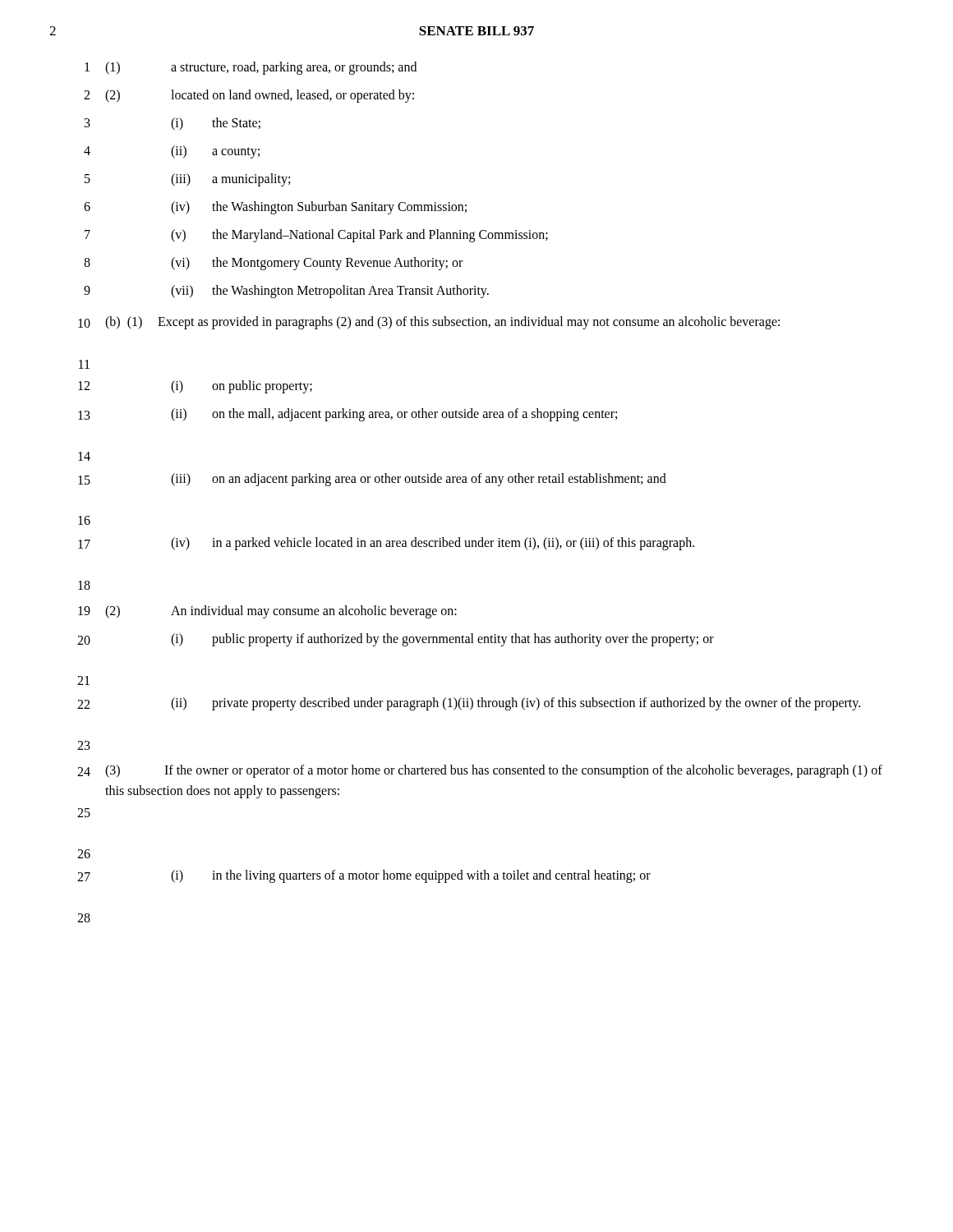Locate the list item with the text "1516 (iii) on an adjacent parking area"
Viewport: 953px width, 1232px height.
372,480
